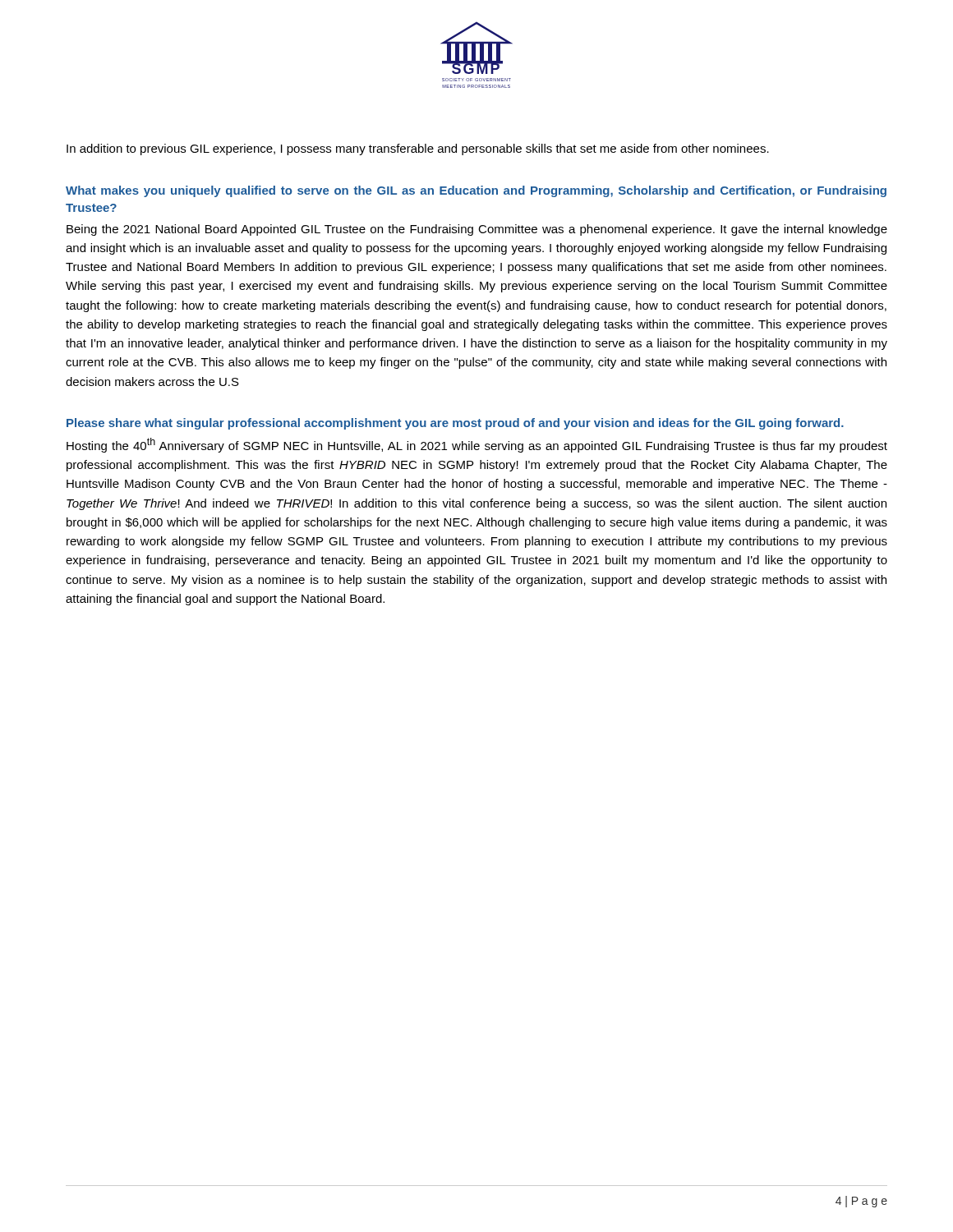953x1232 pixels.
Task: Where is the passage that starts "Being the 2021 National Board Appointed GIL Trustee"?
Action: point(476,305)
